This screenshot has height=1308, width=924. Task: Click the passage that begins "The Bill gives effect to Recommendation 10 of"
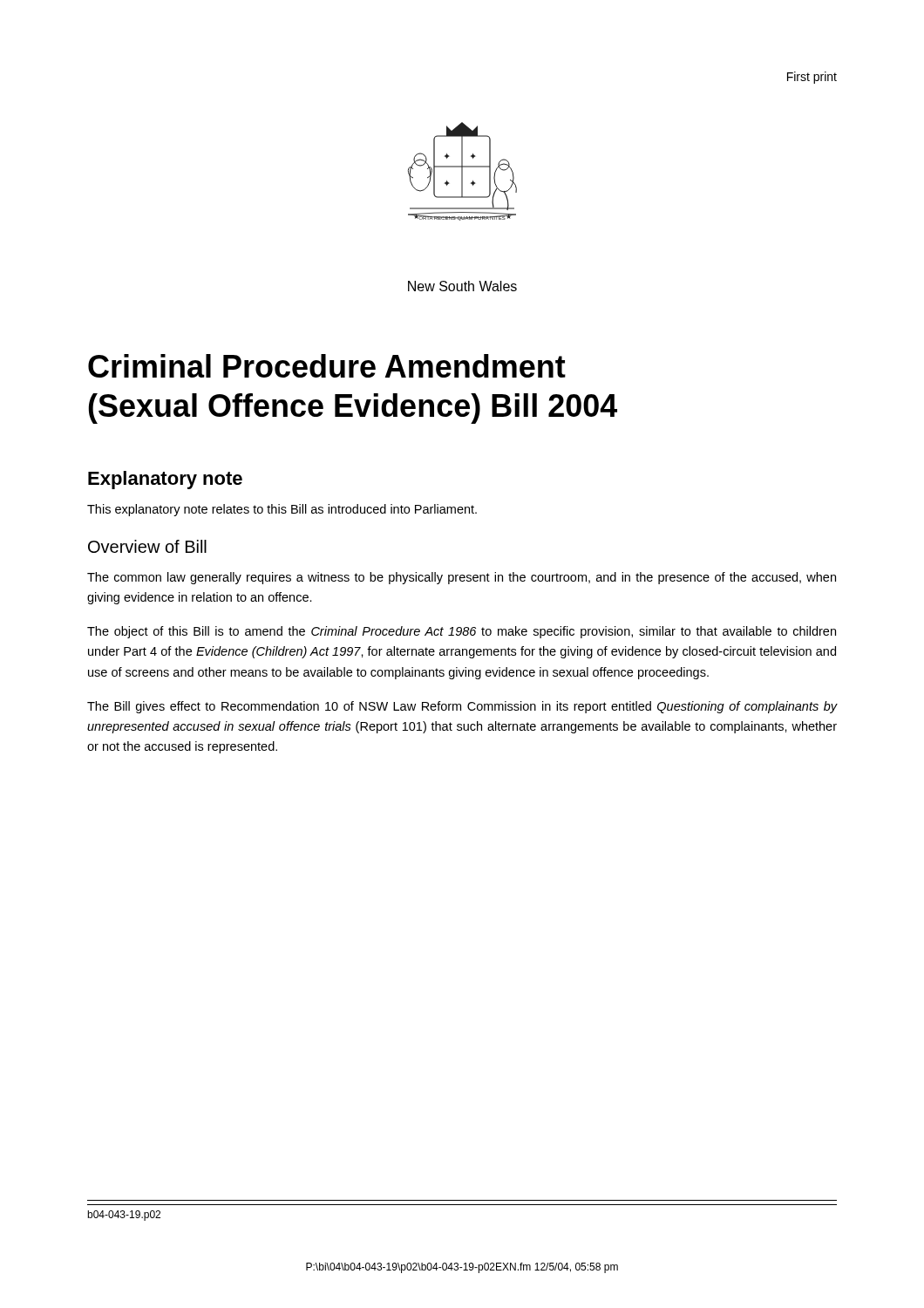(x=462, y=726)
